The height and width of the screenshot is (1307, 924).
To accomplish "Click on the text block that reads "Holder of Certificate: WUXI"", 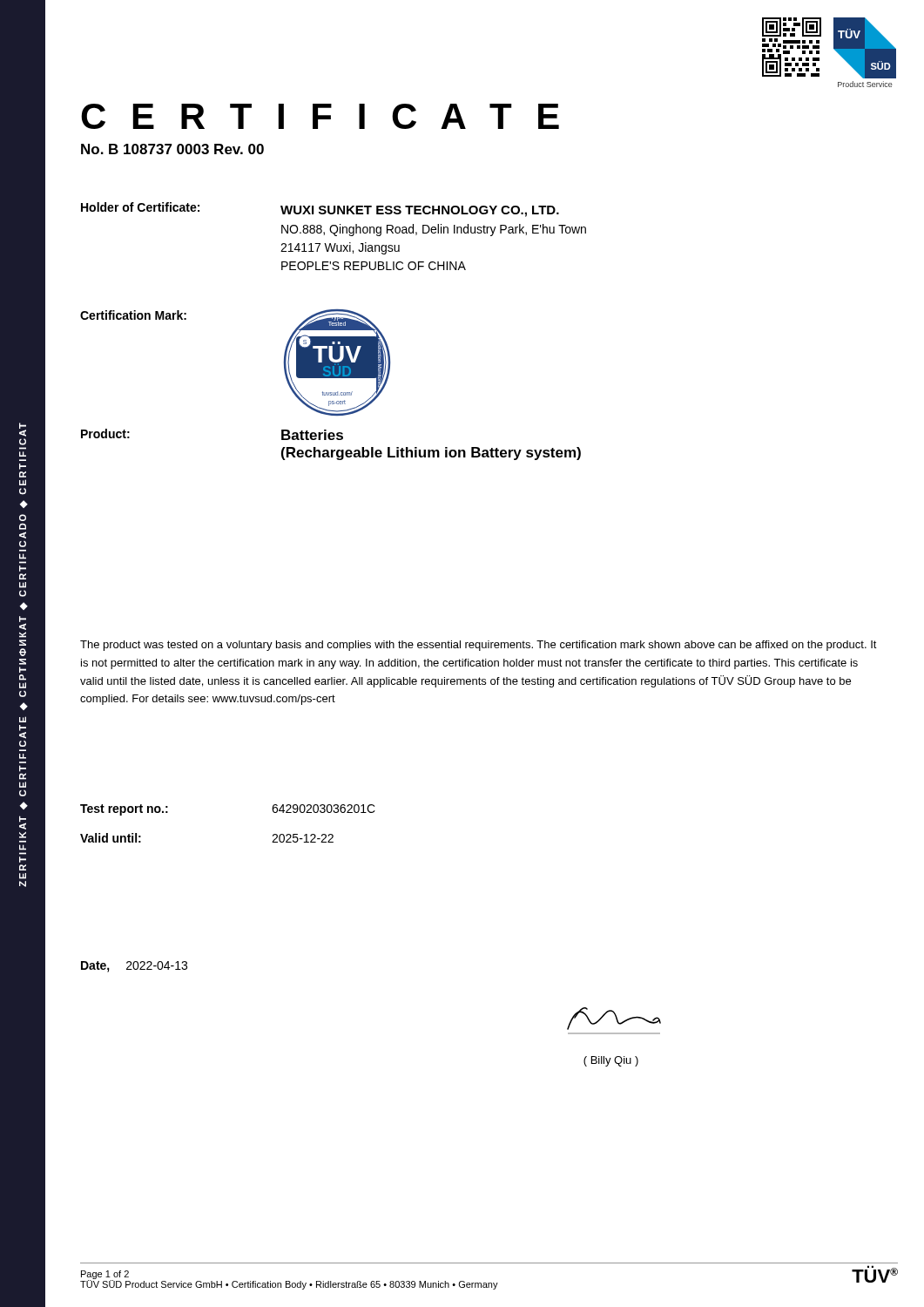I will (x=333, y=238).
